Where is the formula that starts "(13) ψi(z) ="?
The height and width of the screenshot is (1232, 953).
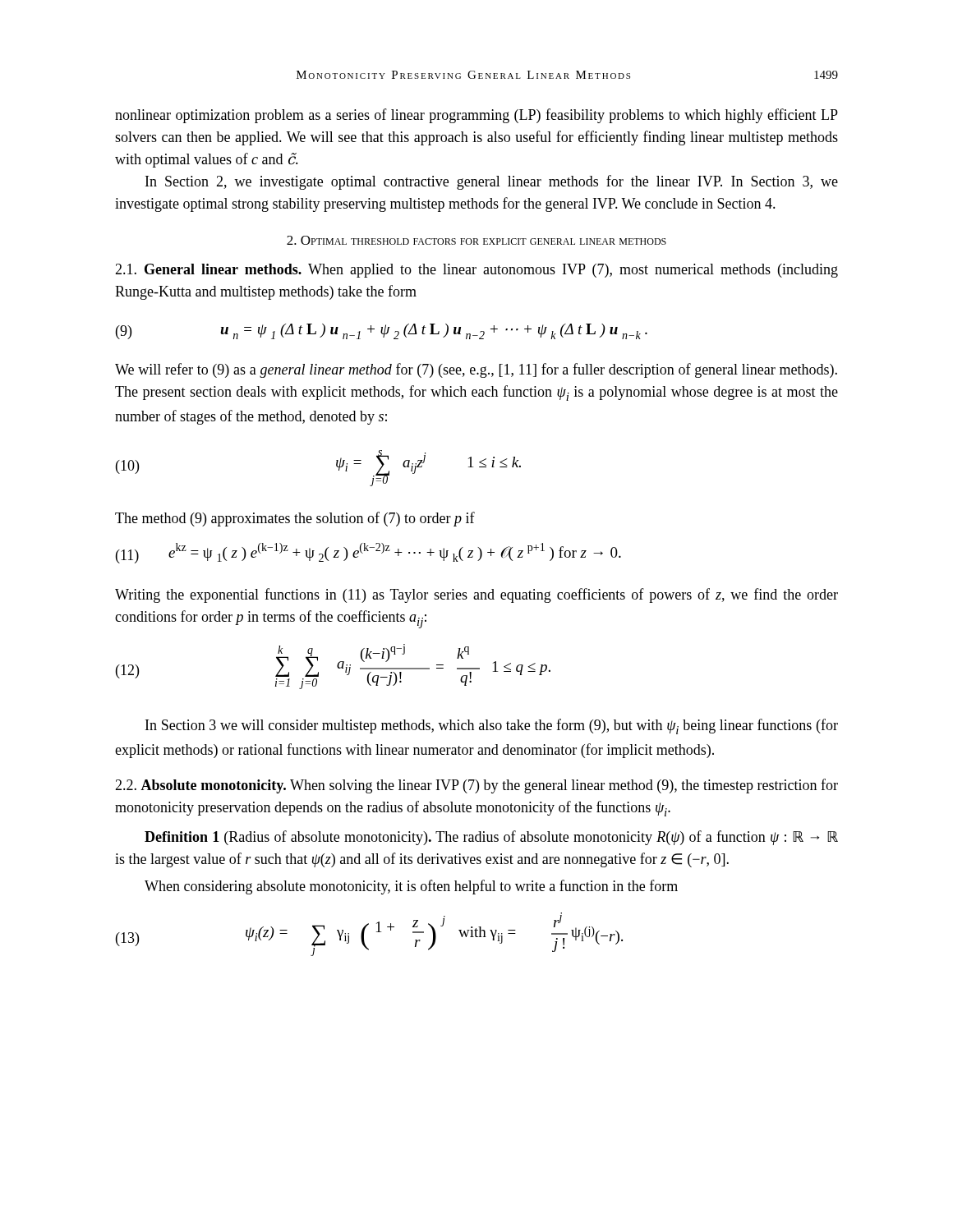coord(476,938)
